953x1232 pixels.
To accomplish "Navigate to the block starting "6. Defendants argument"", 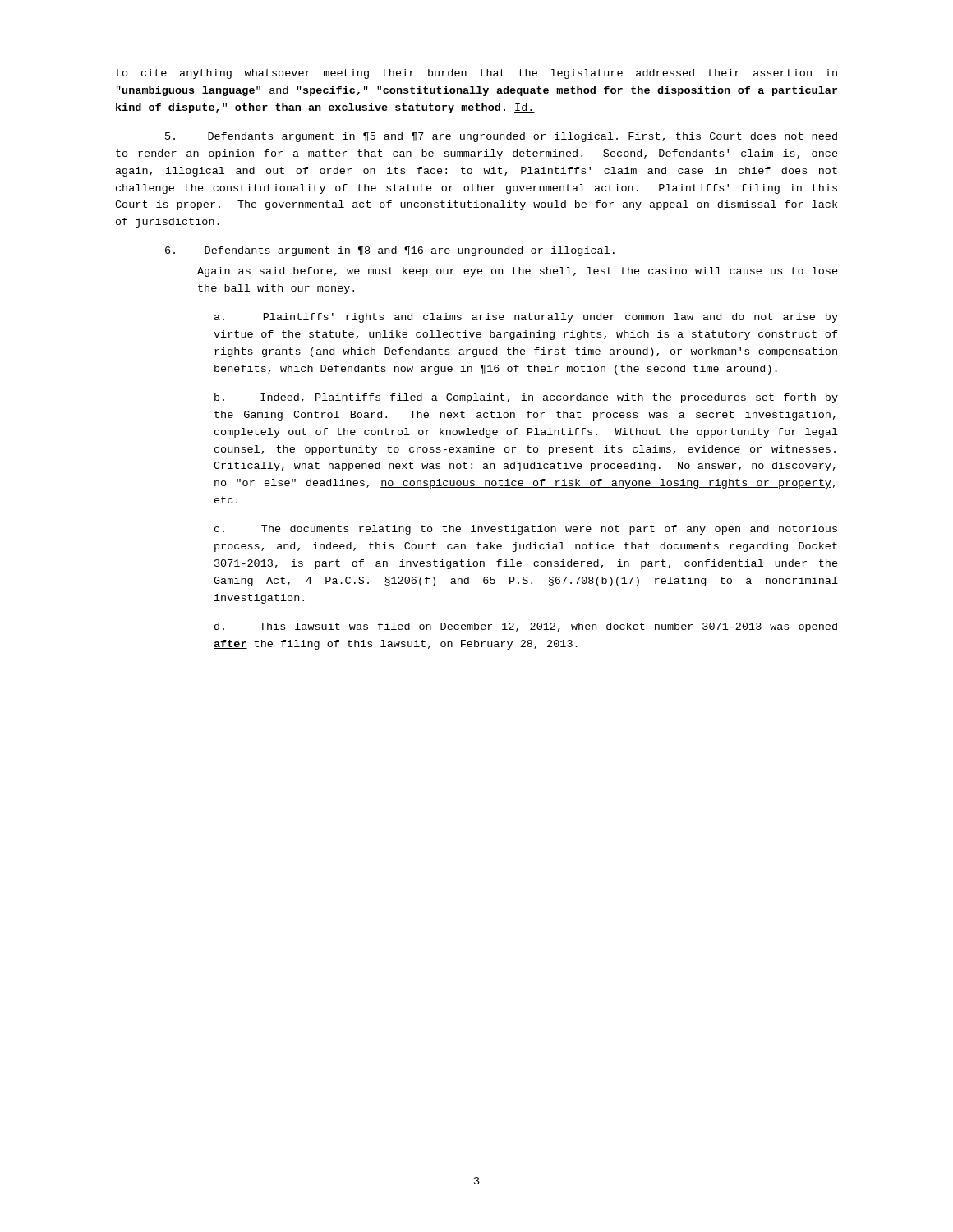I will [391, 251].
